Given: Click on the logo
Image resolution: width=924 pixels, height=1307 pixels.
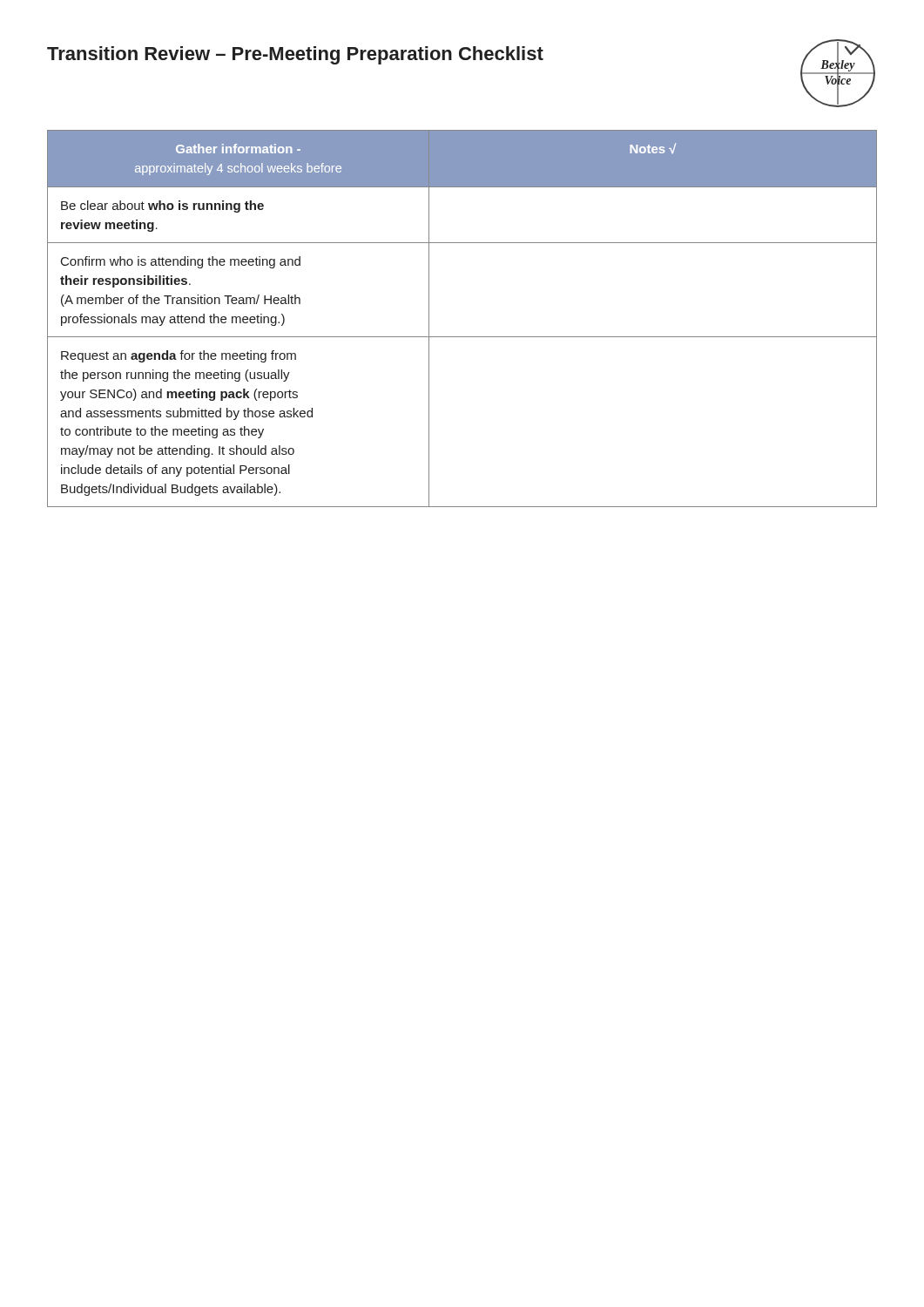Looking at the screenshot, I should [x=838, y=74].
